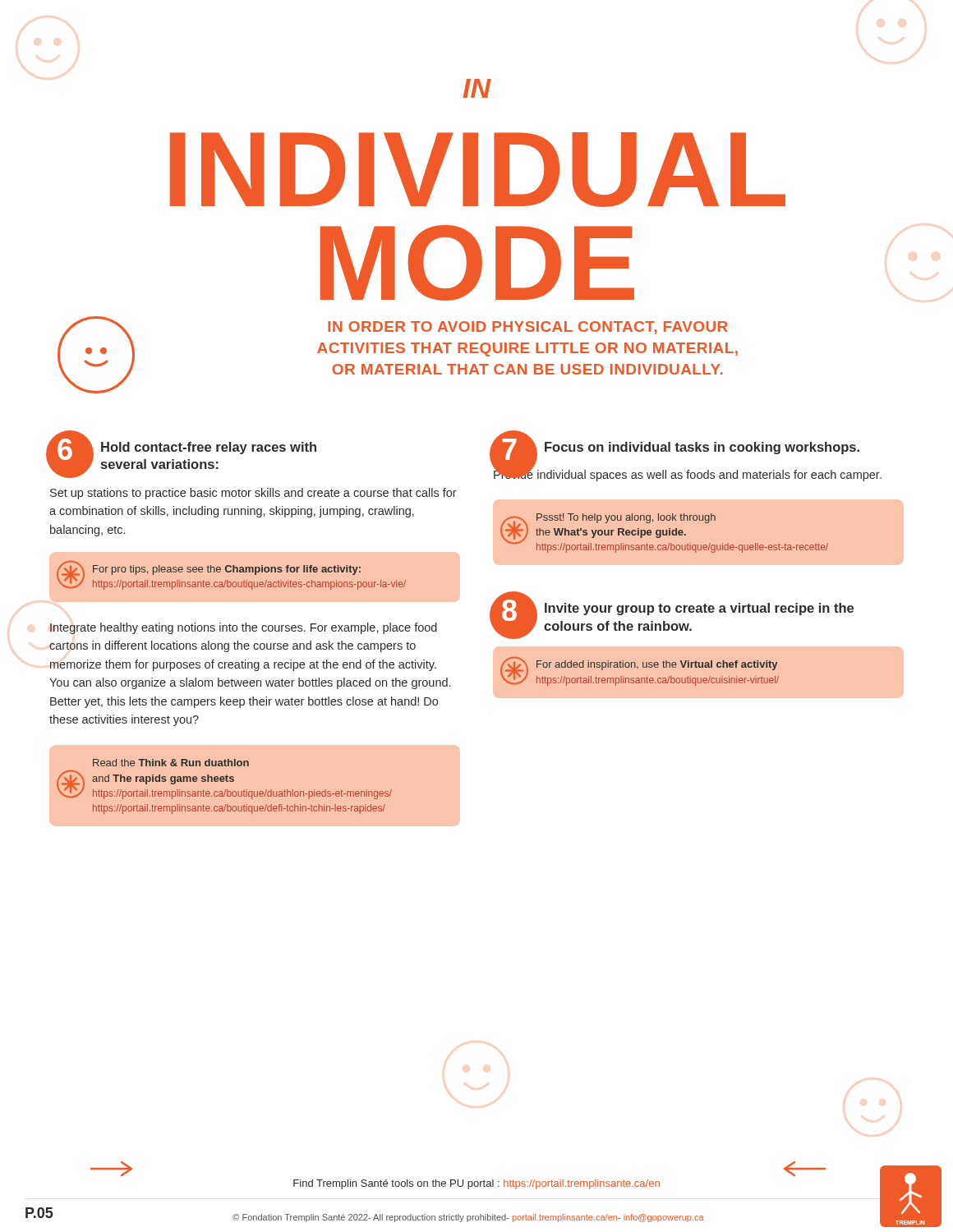Point to the block beginning "Provide individual spaces as well as"
This screenshot has width=953, height=1232.
click(688, 475)
